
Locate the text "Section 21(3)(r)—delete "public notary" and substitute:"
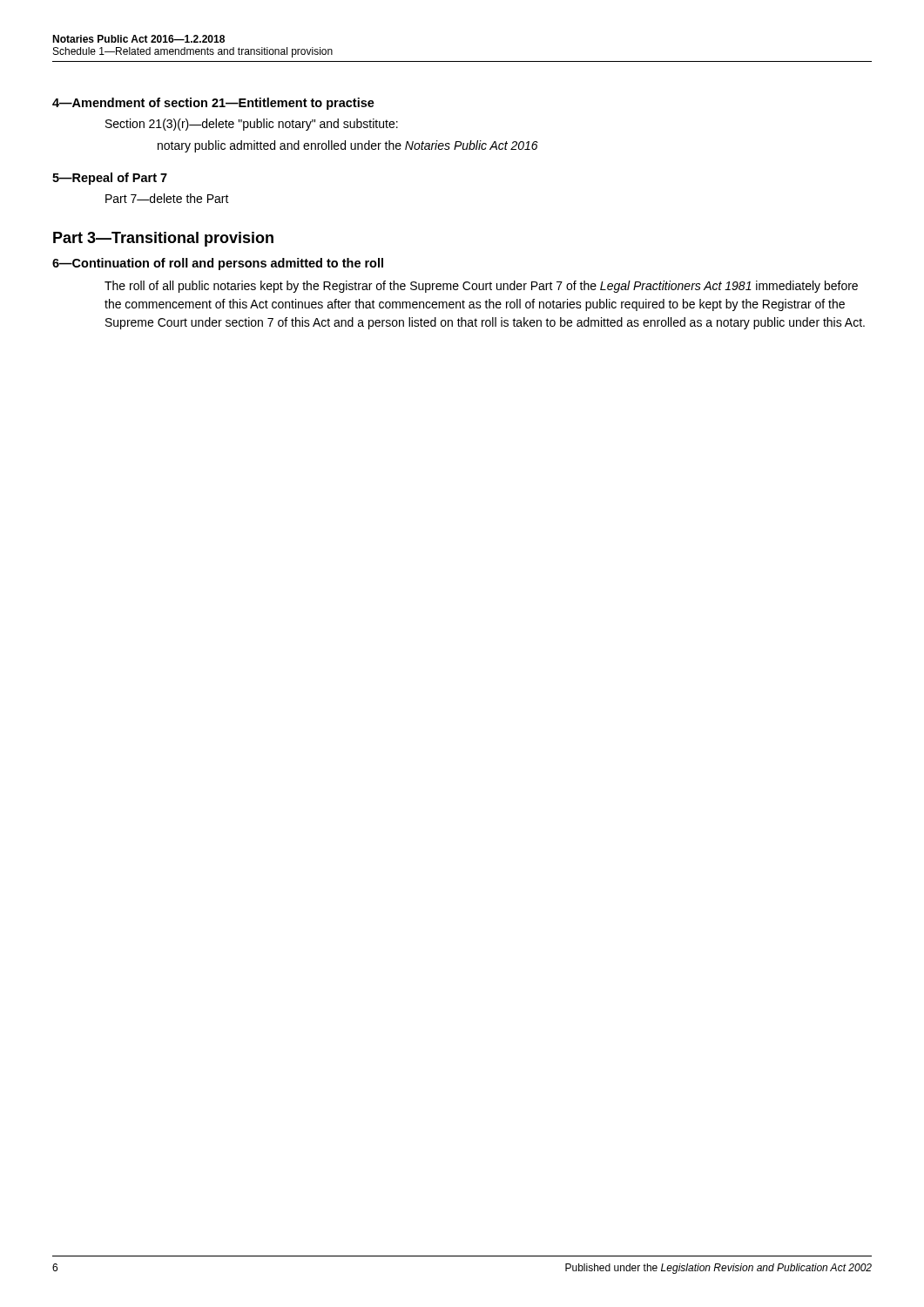252,124
